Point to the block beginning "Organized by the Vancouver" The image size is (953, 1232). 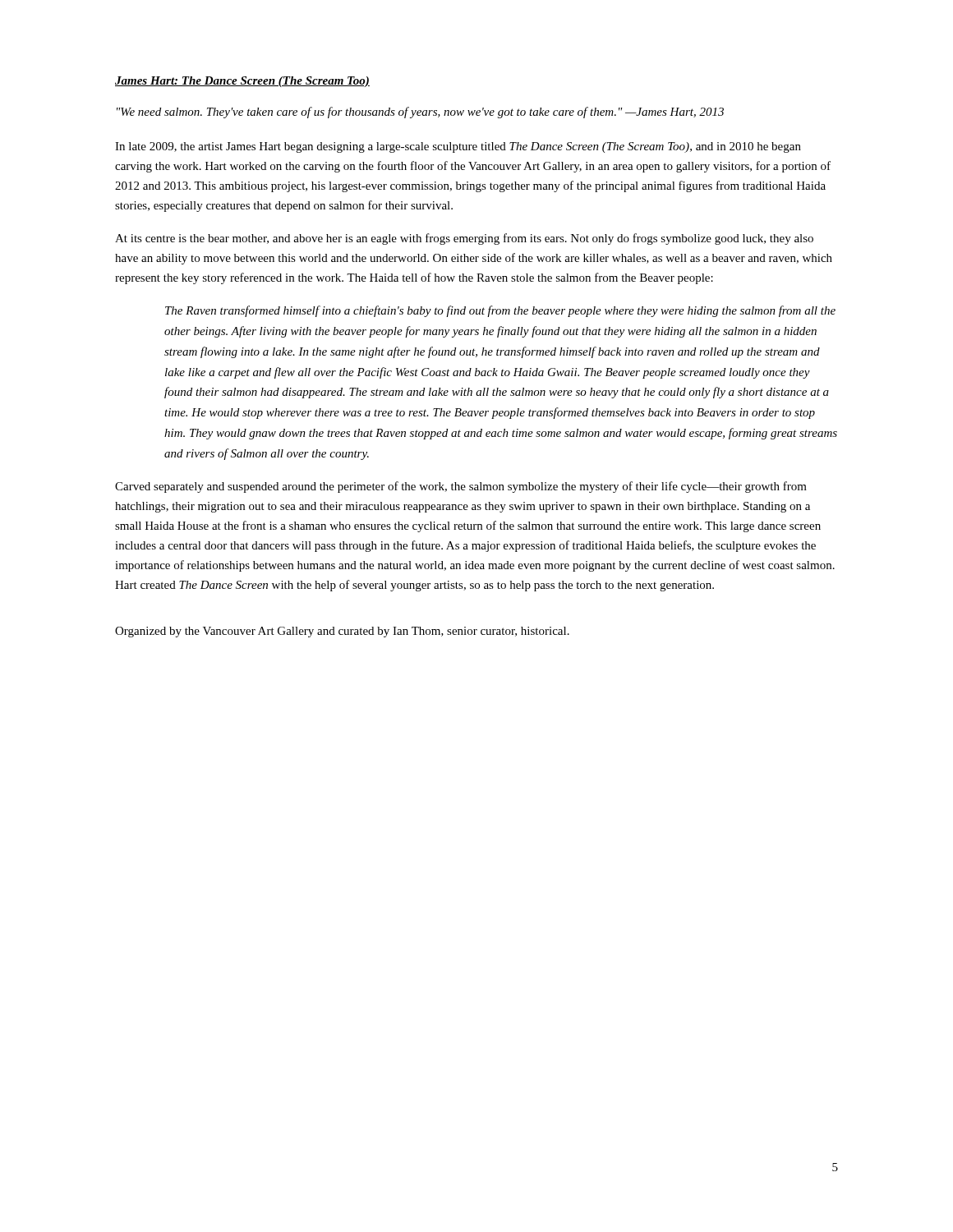click(x=342, y=631)
